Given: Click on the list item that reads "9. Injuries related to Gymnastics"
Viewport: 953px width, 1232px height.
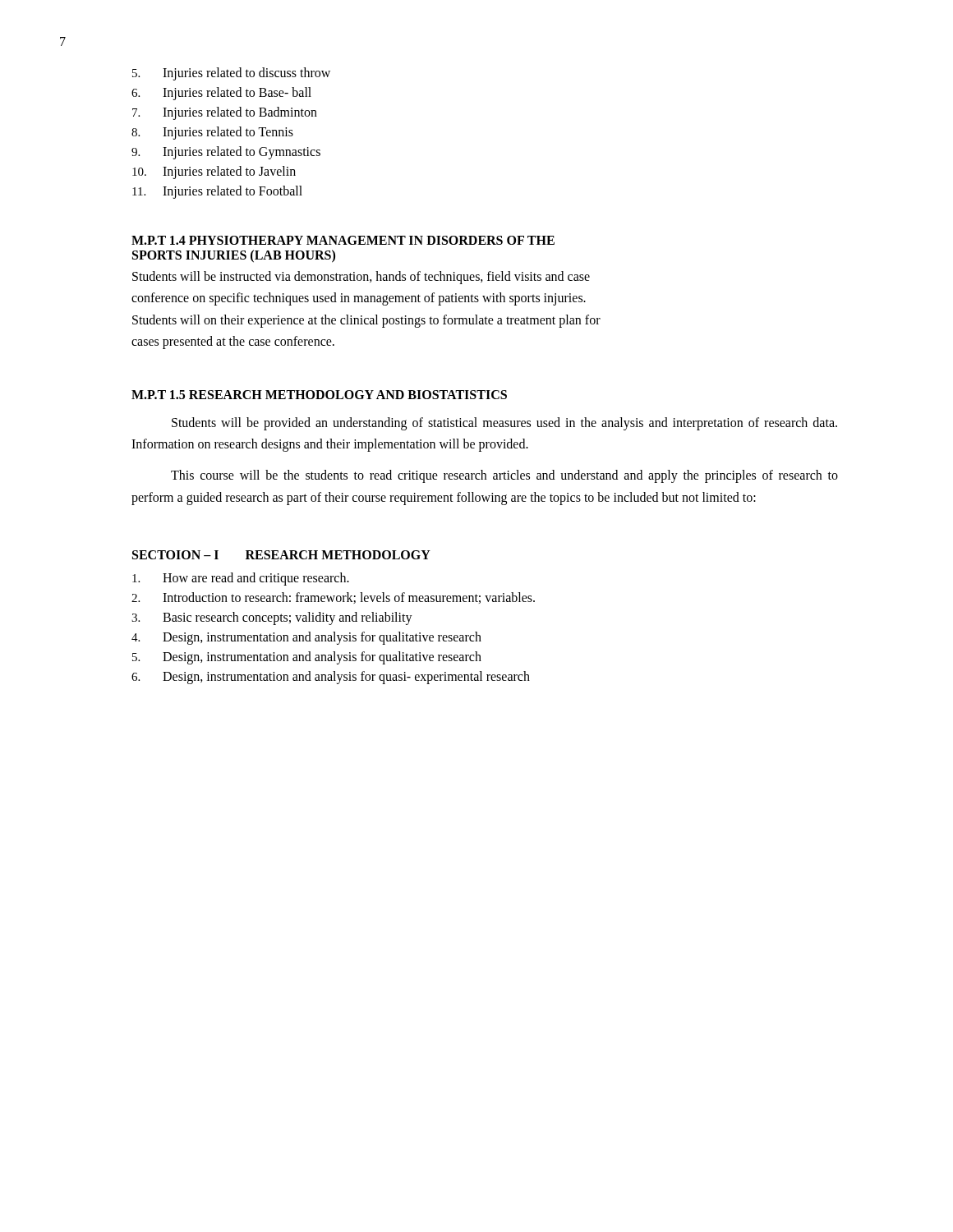Looking at the screenshot, I should click(226, 152).
